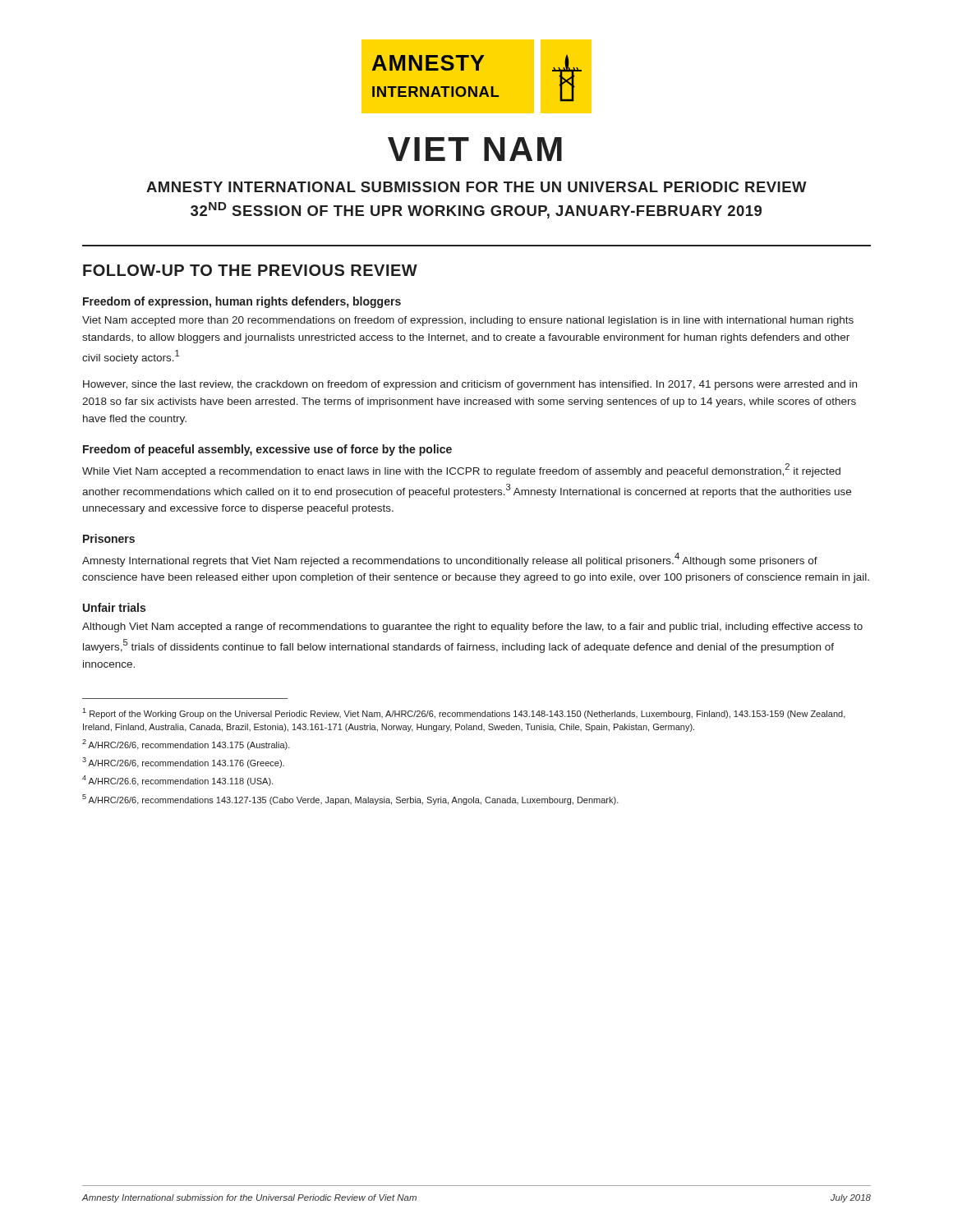Select the block starting "Freedom of peaceful"
The height and width of the screenshot is (1232, 953).
pyautogui.click(x=267, y=449)
